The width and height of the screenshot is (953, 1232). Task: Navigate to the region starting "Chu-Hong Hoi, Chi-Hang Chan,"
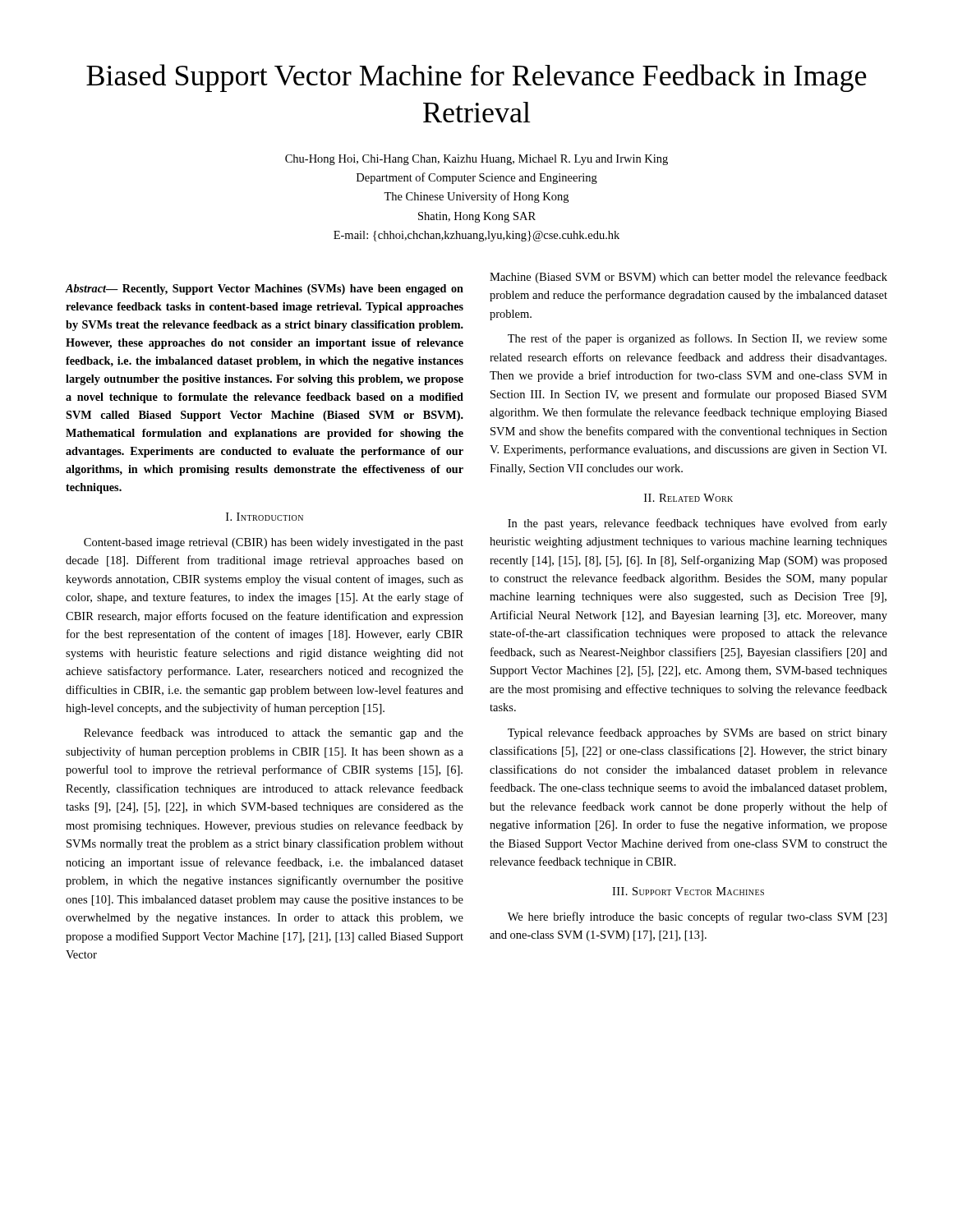point(476,197)
